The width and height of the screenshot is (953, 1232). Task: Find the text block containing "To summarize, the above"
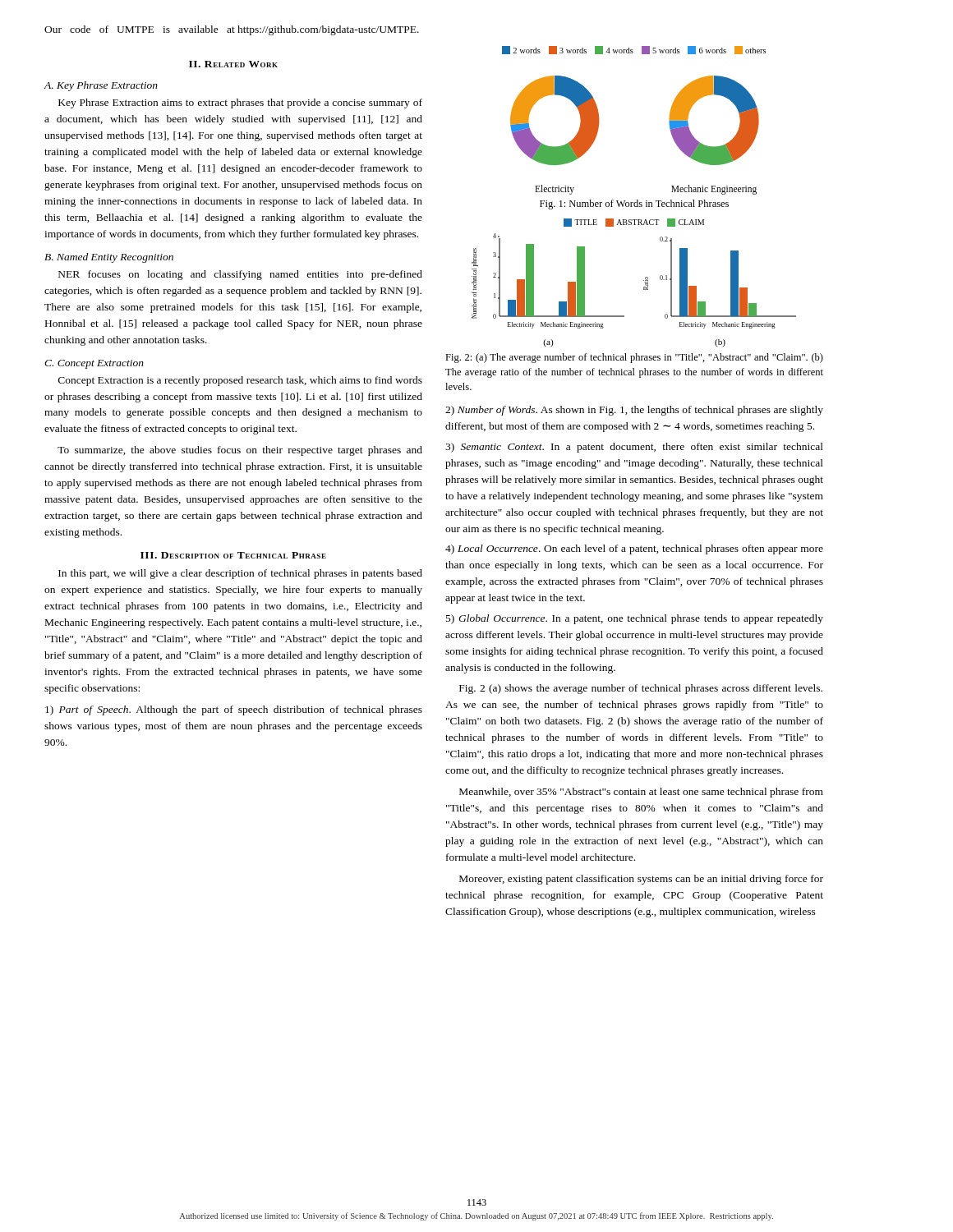[233, 491]
